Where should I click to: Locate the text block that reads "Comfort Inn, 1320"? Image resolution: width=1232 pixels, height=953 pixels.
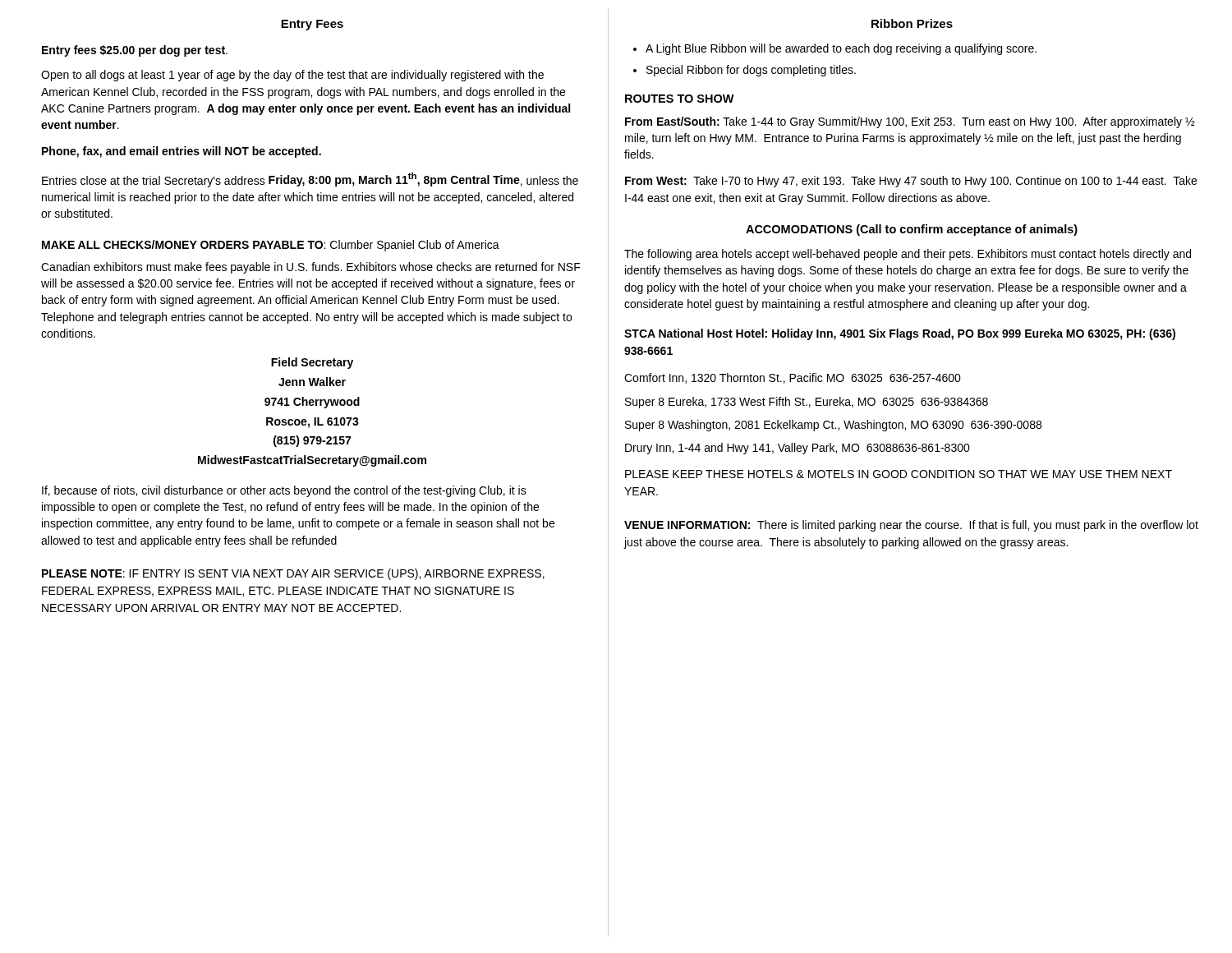click(x=793, y=378)
